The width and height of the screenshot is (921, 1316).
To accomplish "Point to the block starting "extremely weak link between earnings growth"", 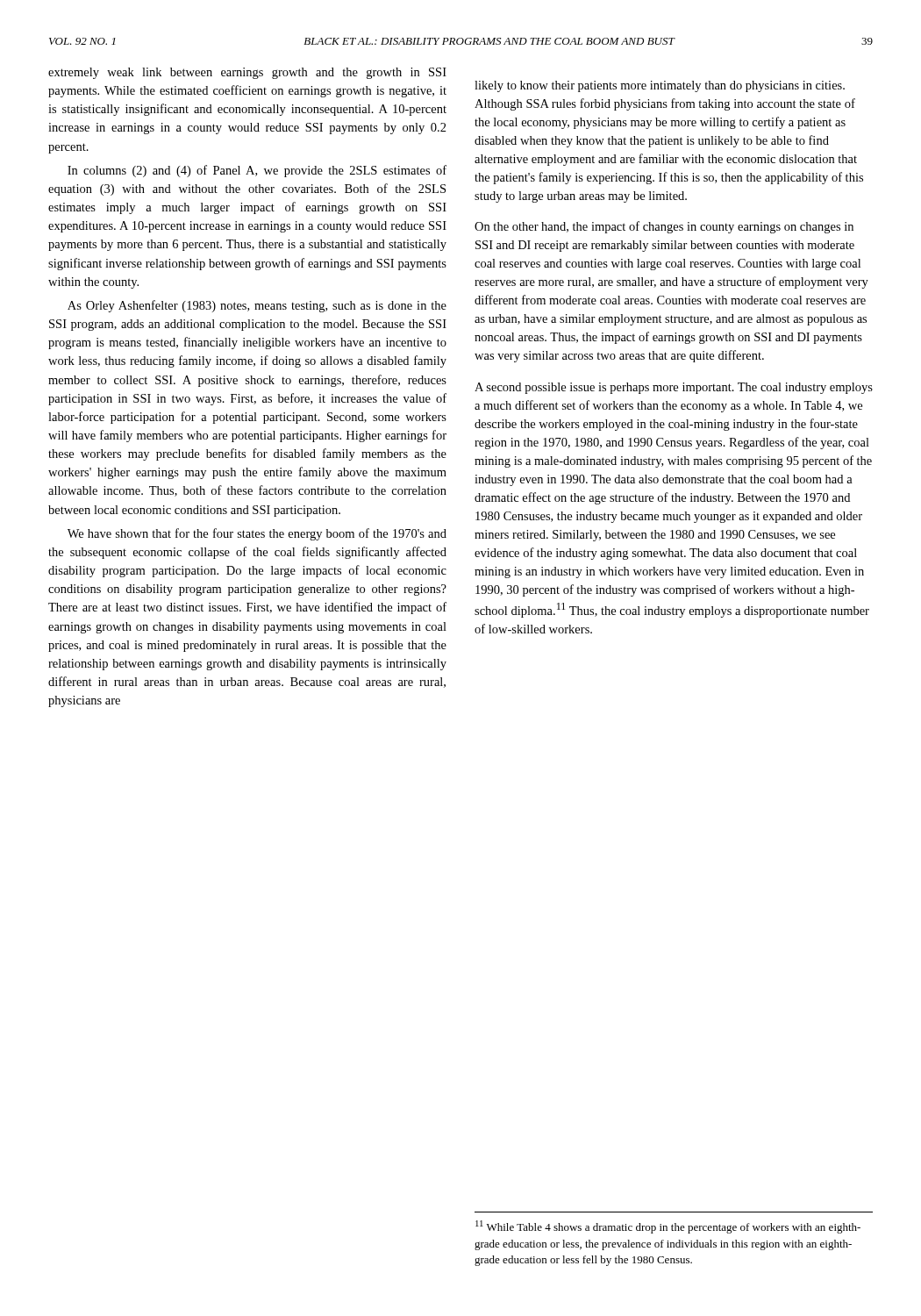I will point(247,387).
